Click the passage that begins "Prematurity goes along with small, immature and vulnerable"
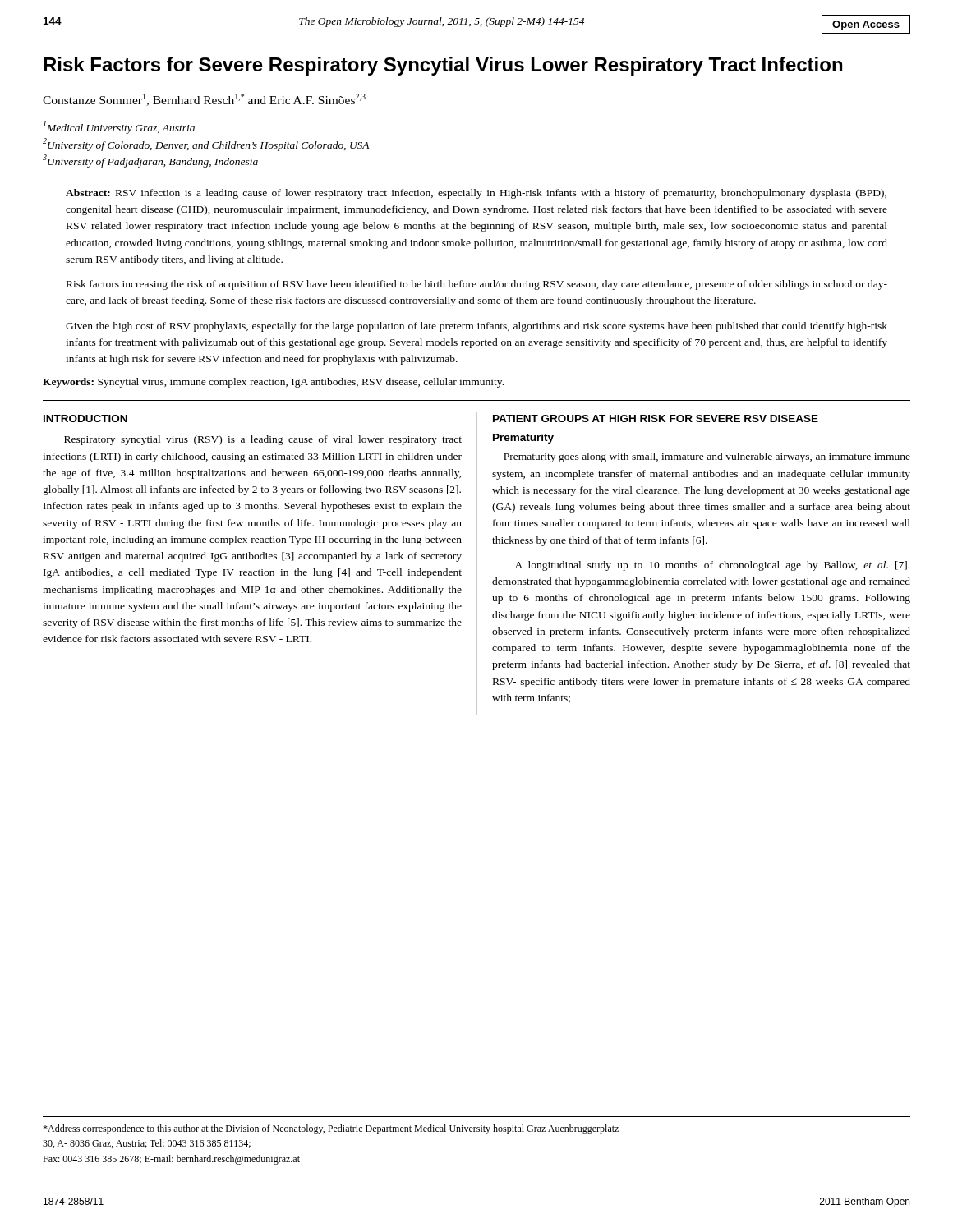Viewport: 953px width, 1232px height. tap(701, 498)
